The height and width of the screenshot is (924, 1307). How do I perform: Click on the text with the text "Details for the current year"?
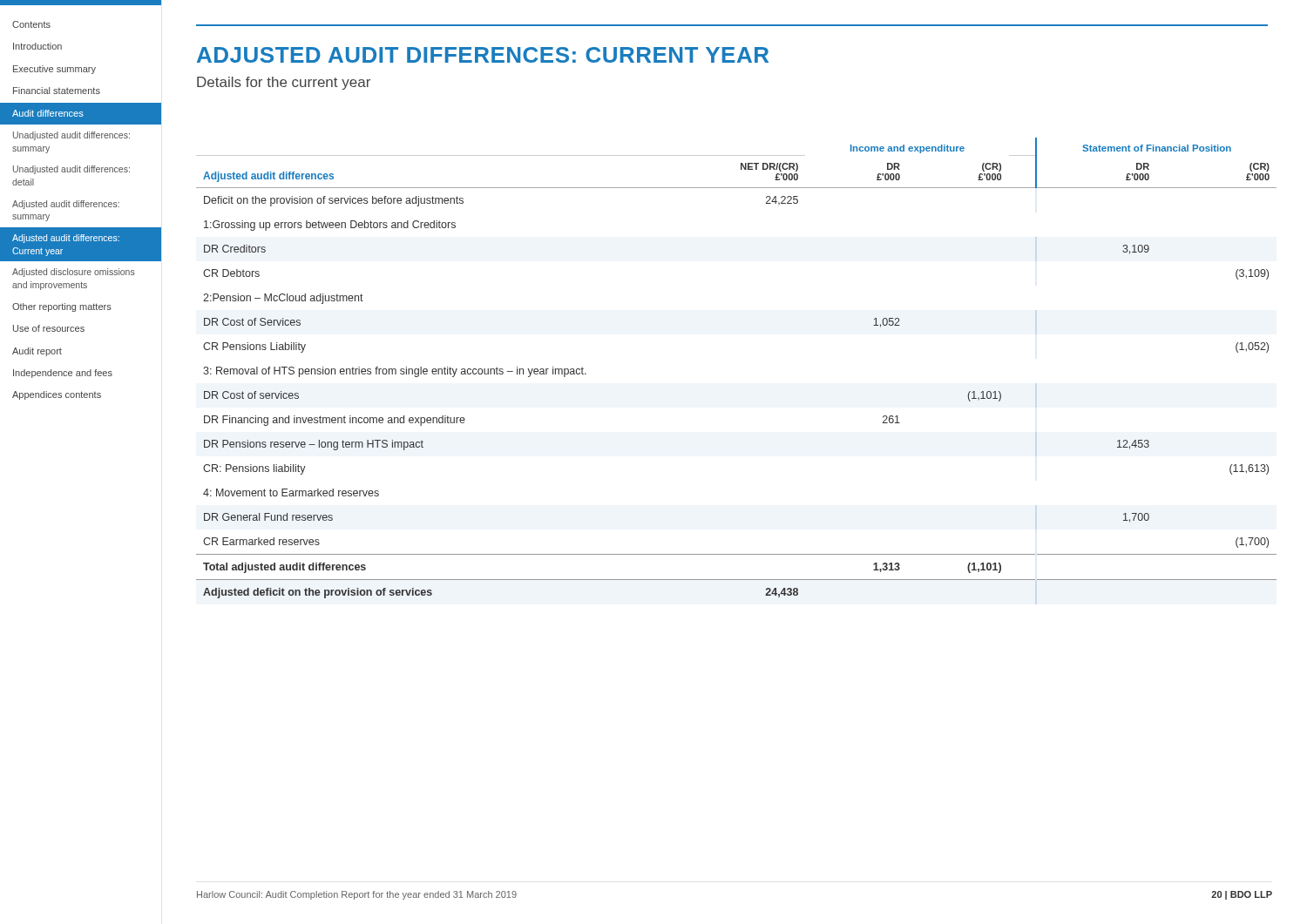(284, 83)
